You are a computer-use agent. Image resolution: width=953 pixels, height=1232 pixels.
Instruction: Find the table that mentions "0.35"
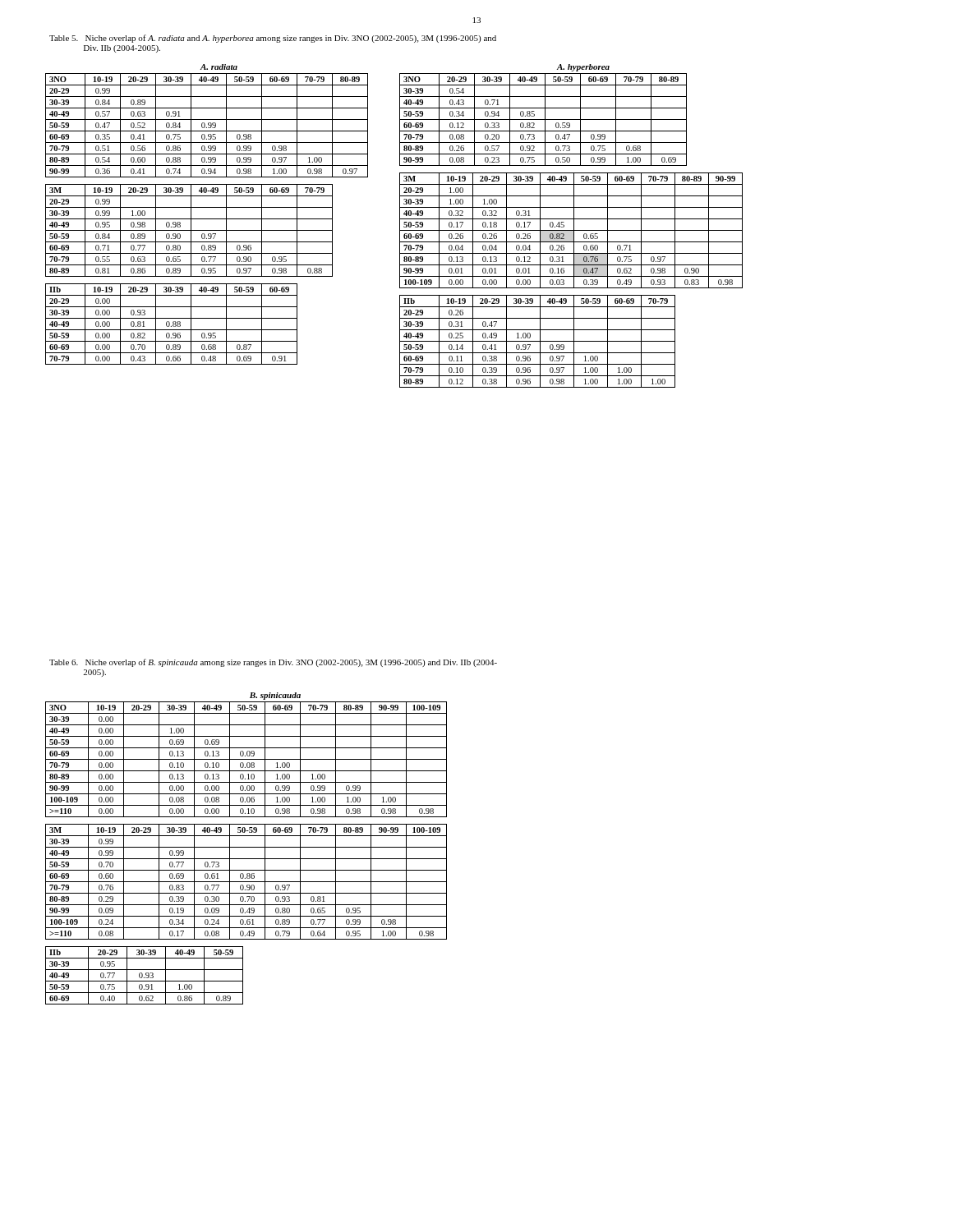coord(207,125)
